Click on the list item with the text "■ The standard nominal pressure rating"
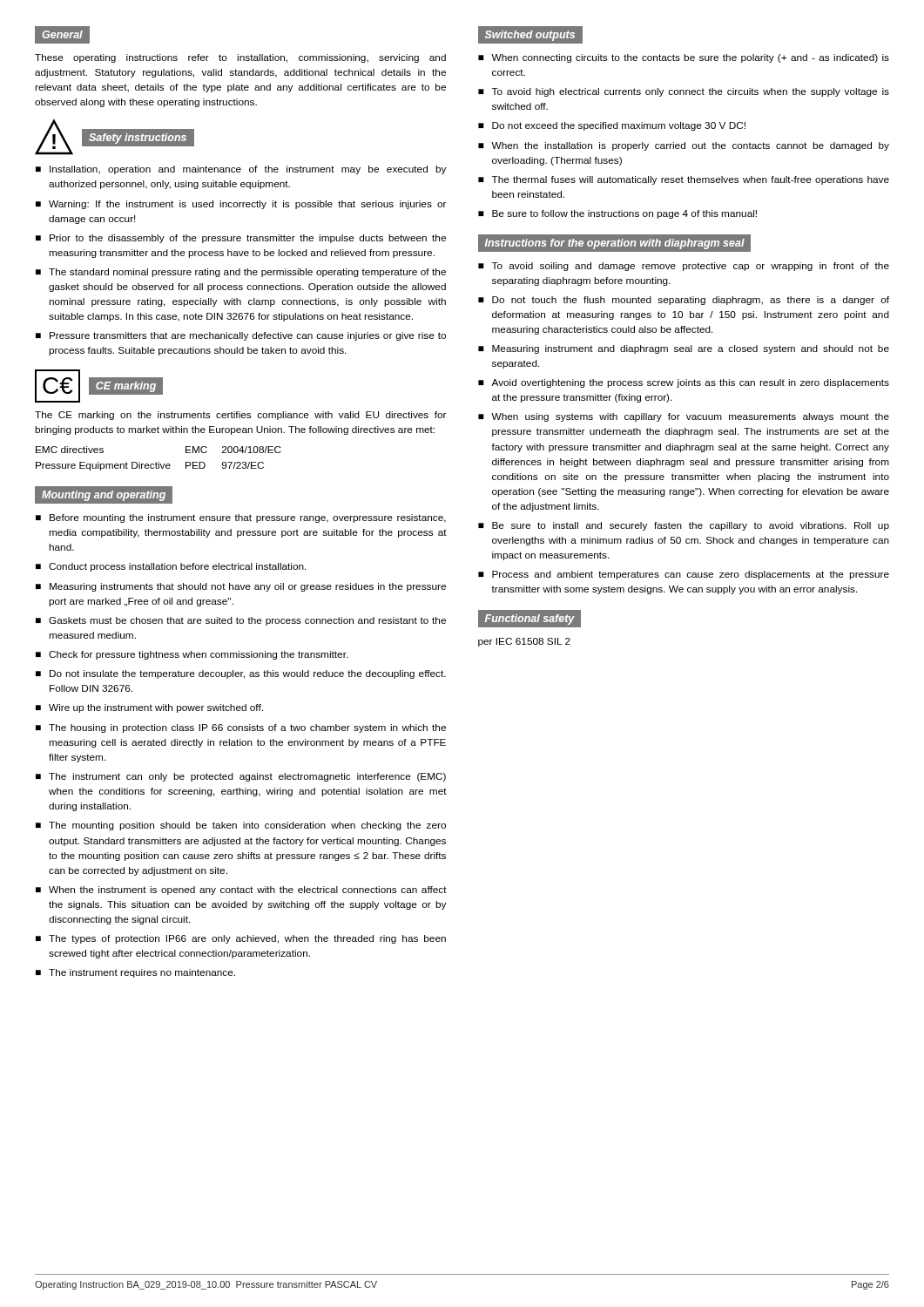924x1307 pixels. point(241,295)
